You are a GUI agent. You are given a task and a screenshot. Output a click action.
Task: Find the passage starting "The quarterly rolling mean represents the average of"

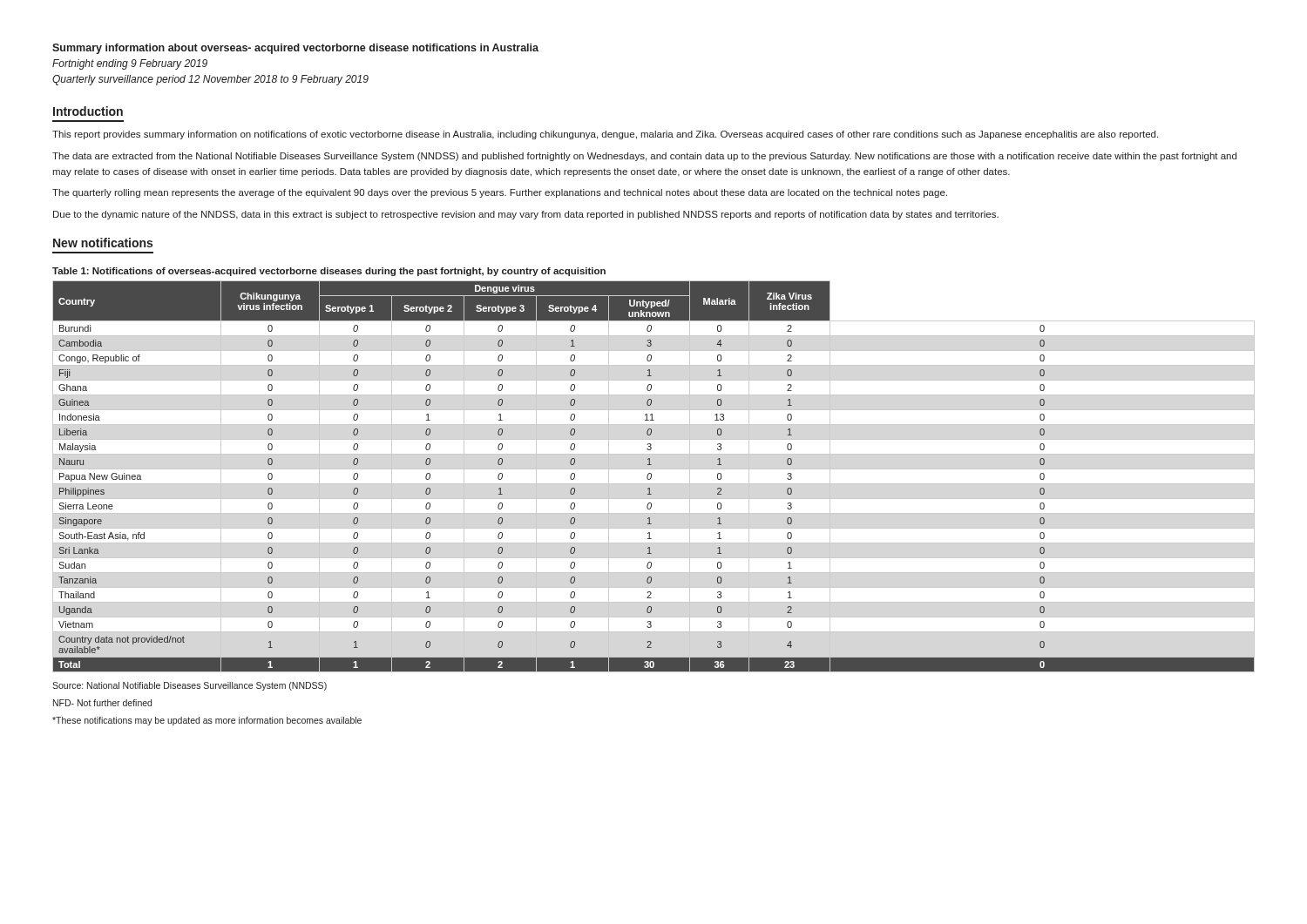click(x=500, y=193)
